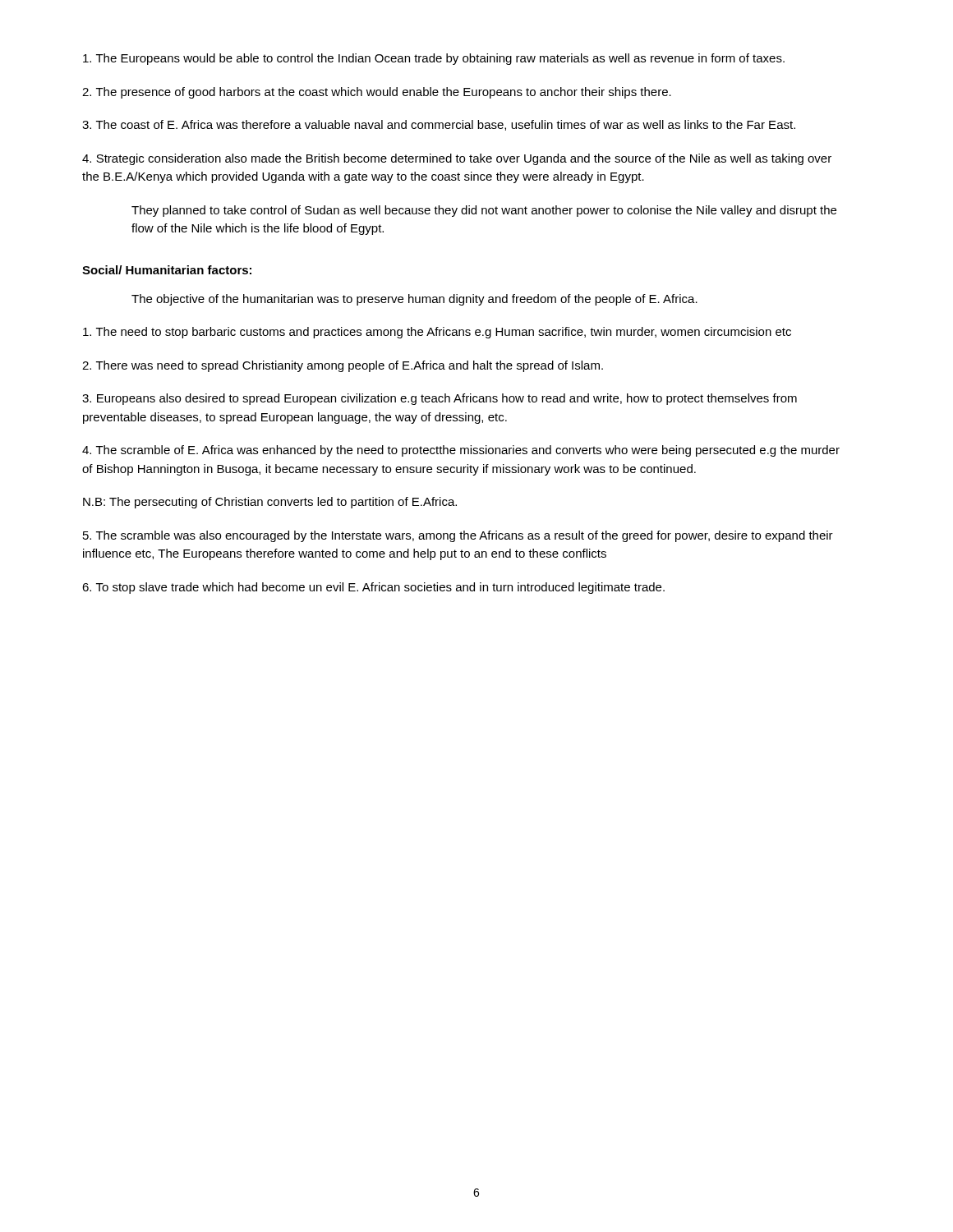
Task: Click on the region starting "3. The coast"
Action: click(x=439, y=124)
